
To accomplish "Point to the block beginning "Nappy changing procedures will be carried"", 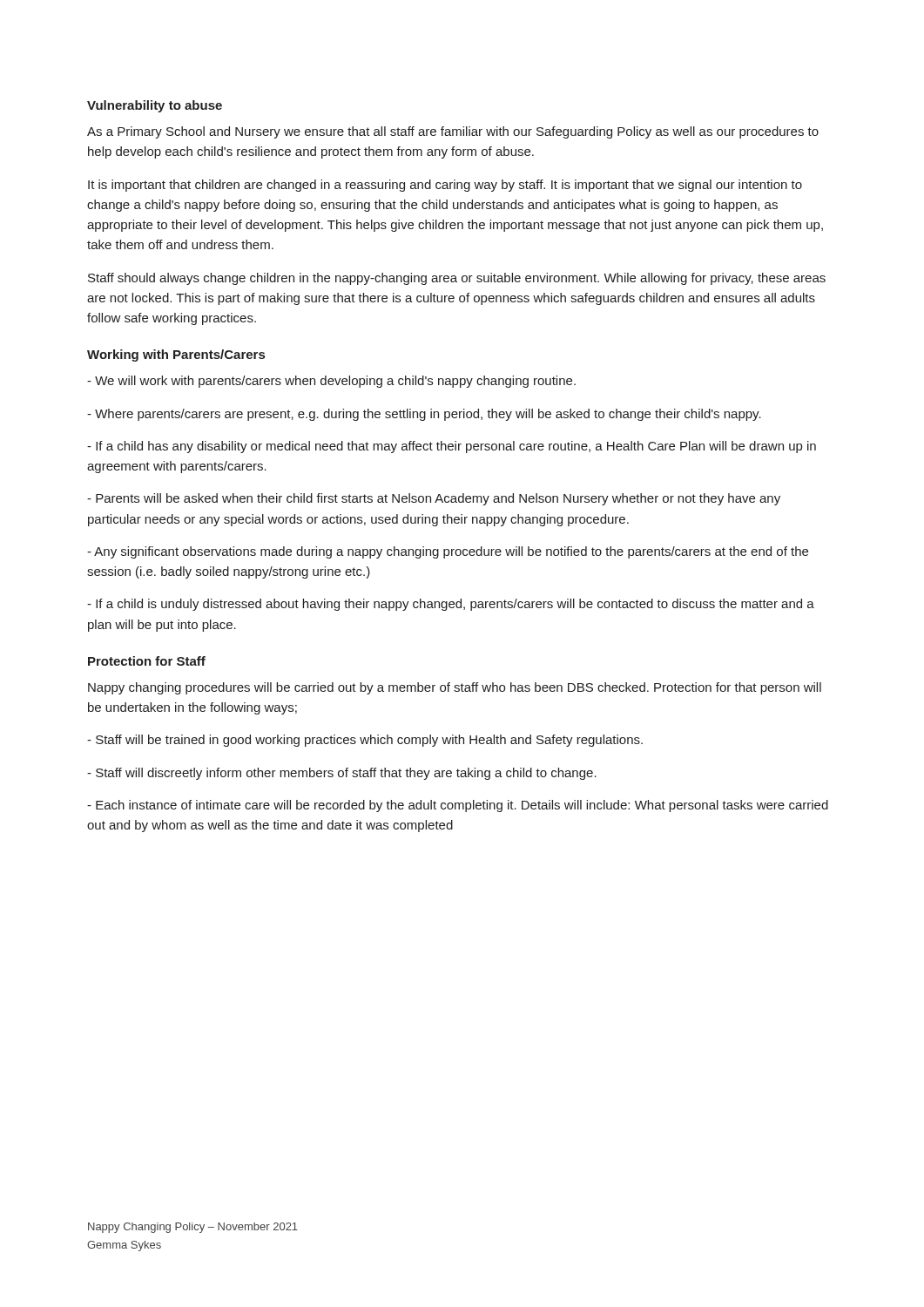I will [454, 697].
